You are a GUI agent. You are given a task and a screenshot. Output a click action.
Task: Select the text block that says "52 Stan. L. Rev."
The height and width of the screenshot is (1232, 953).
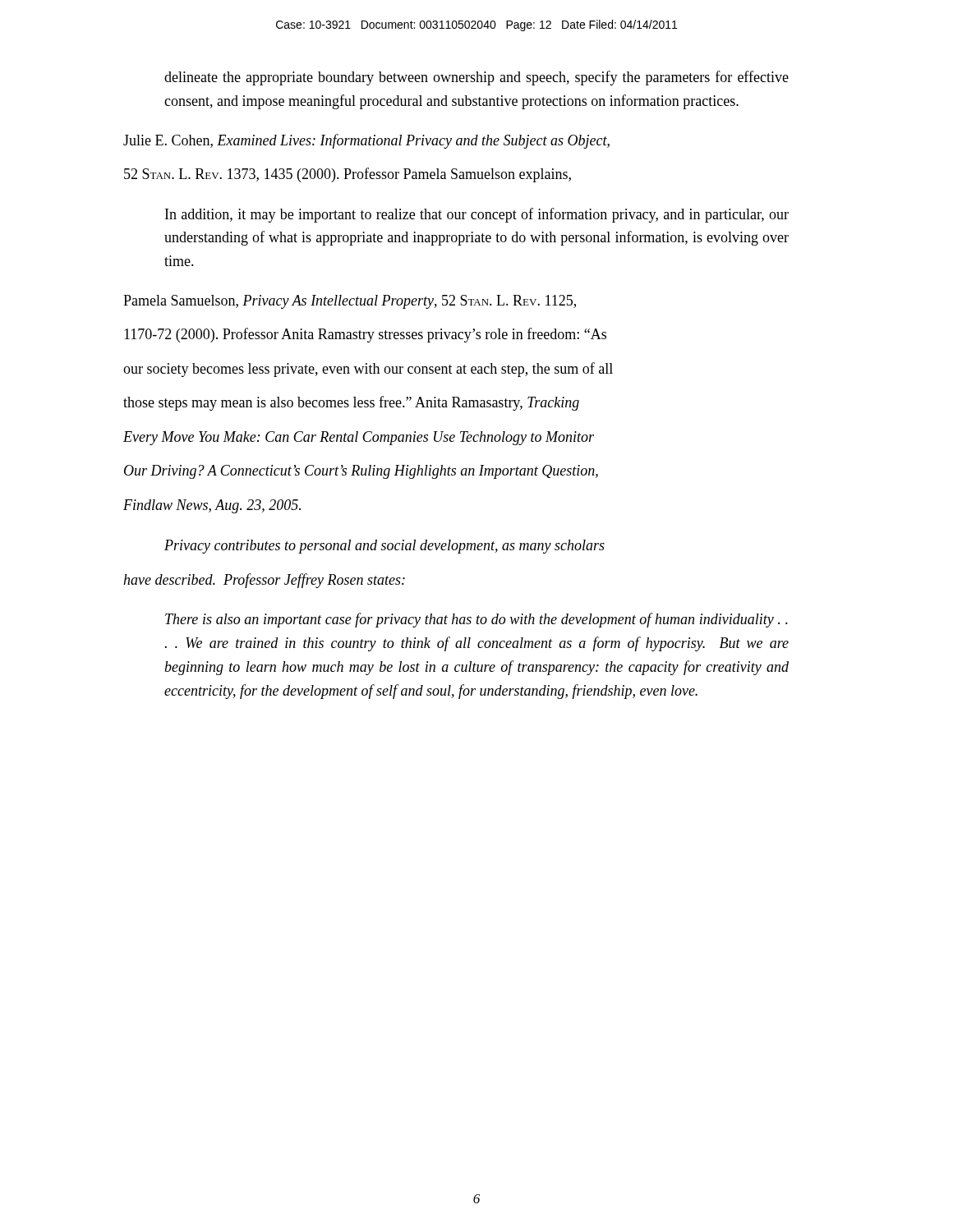[x=348, y=174]
